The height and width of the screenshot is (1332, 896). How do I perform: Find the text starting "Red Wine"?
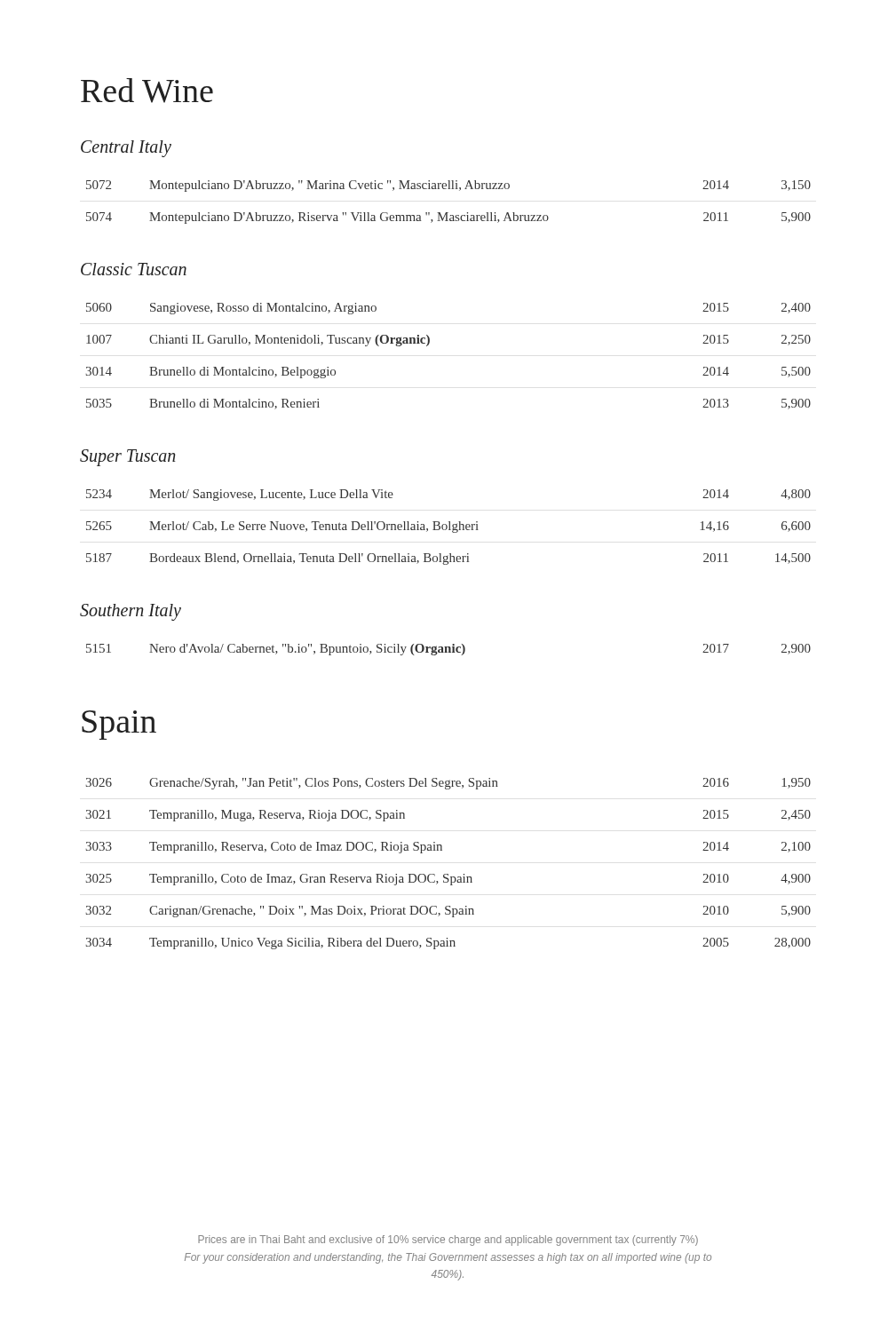point(147,91)
